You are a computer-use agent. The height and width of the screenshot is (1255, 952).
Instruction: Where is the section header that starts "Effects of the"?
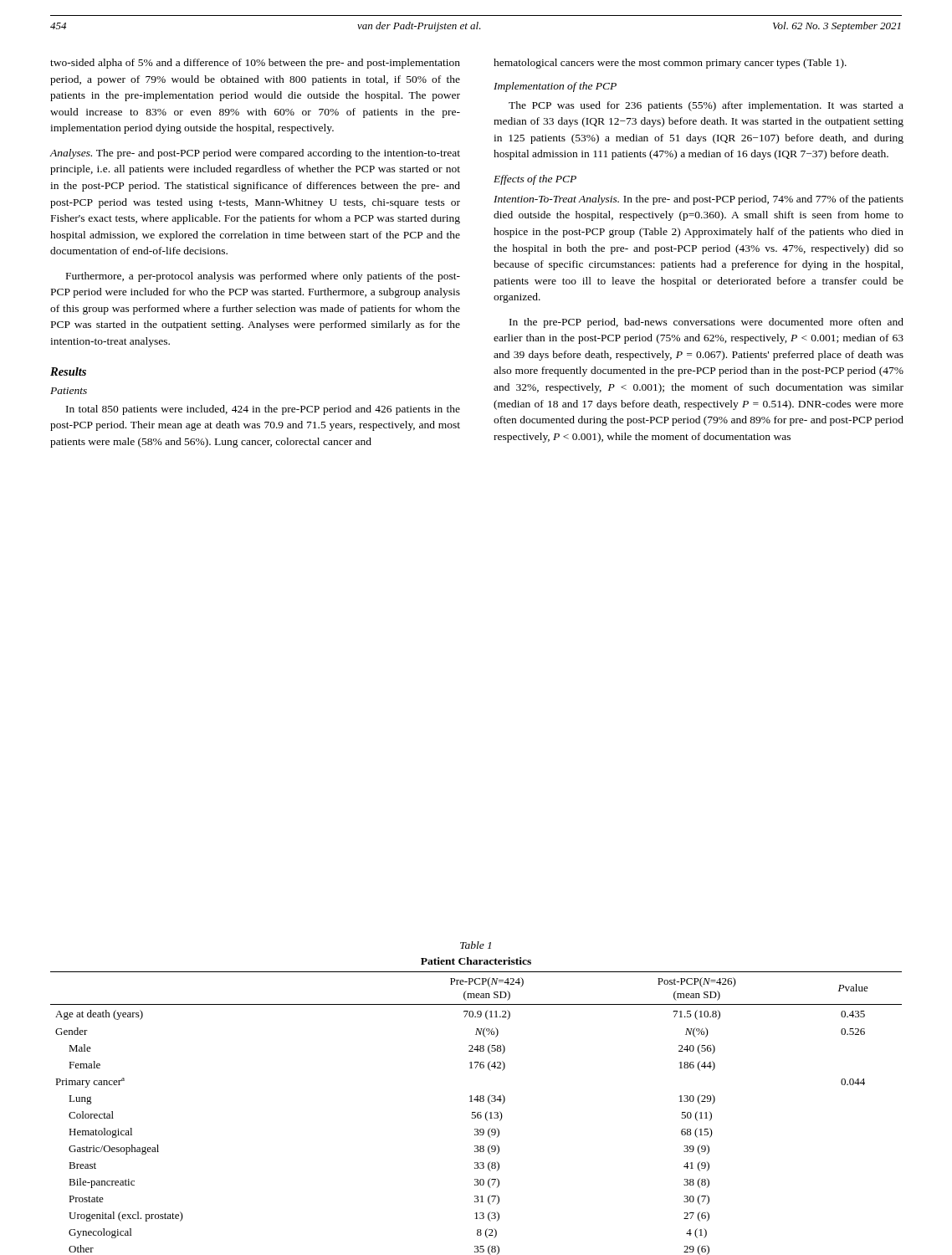click(535, 178)
